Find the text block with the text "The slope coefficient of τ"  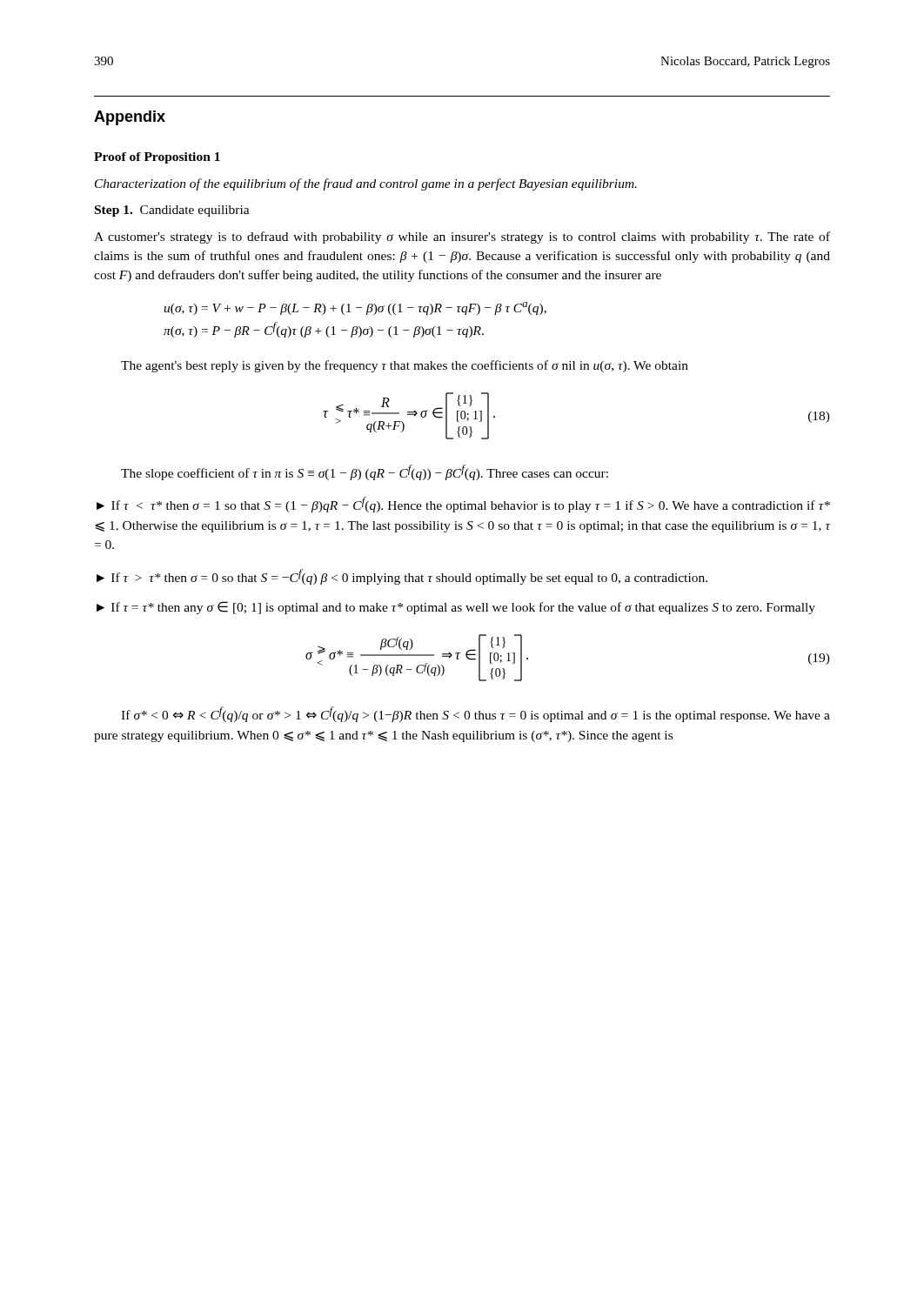coord(365,471)
